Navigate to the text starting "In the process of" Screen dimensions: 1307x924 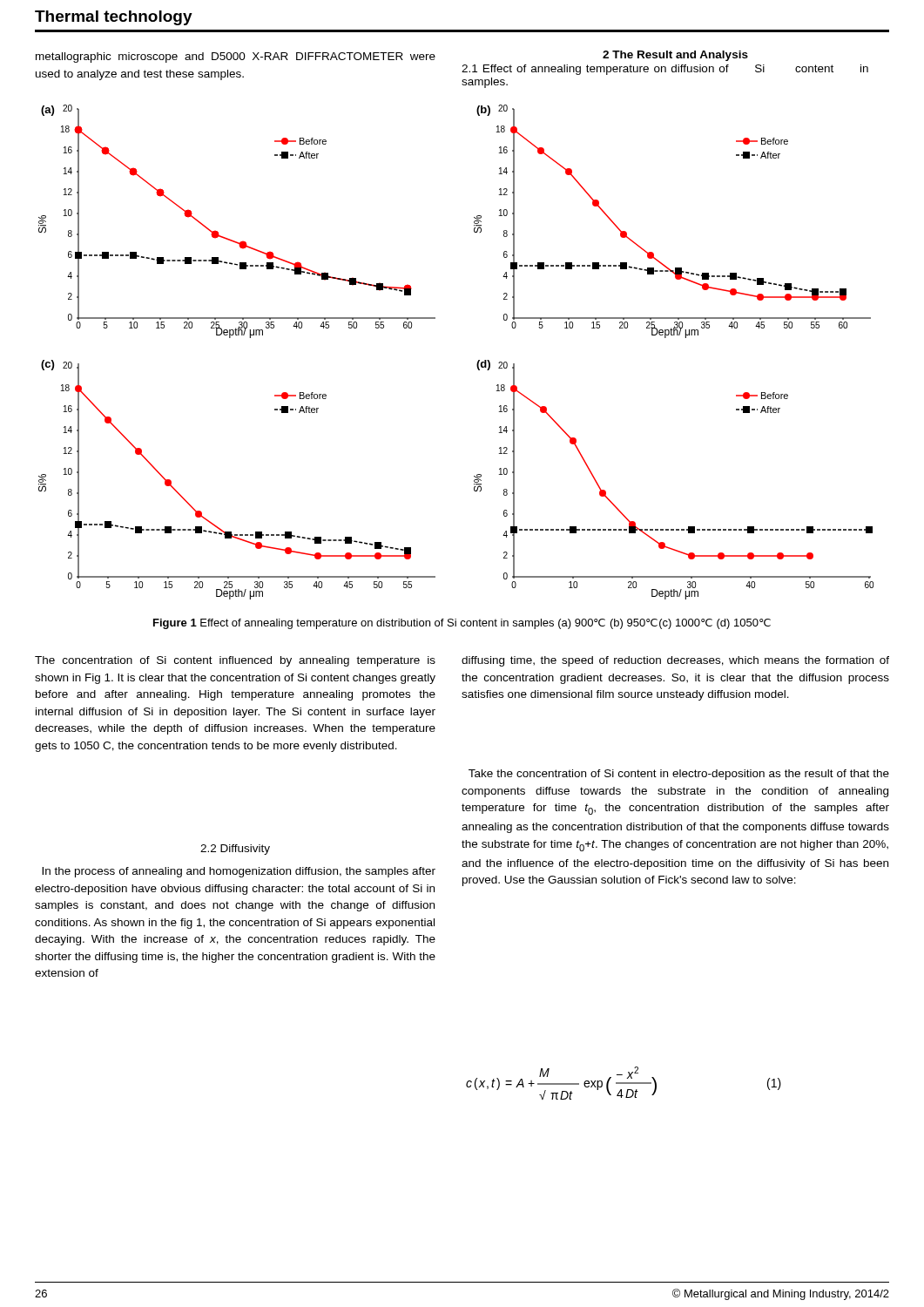[235, 922]
